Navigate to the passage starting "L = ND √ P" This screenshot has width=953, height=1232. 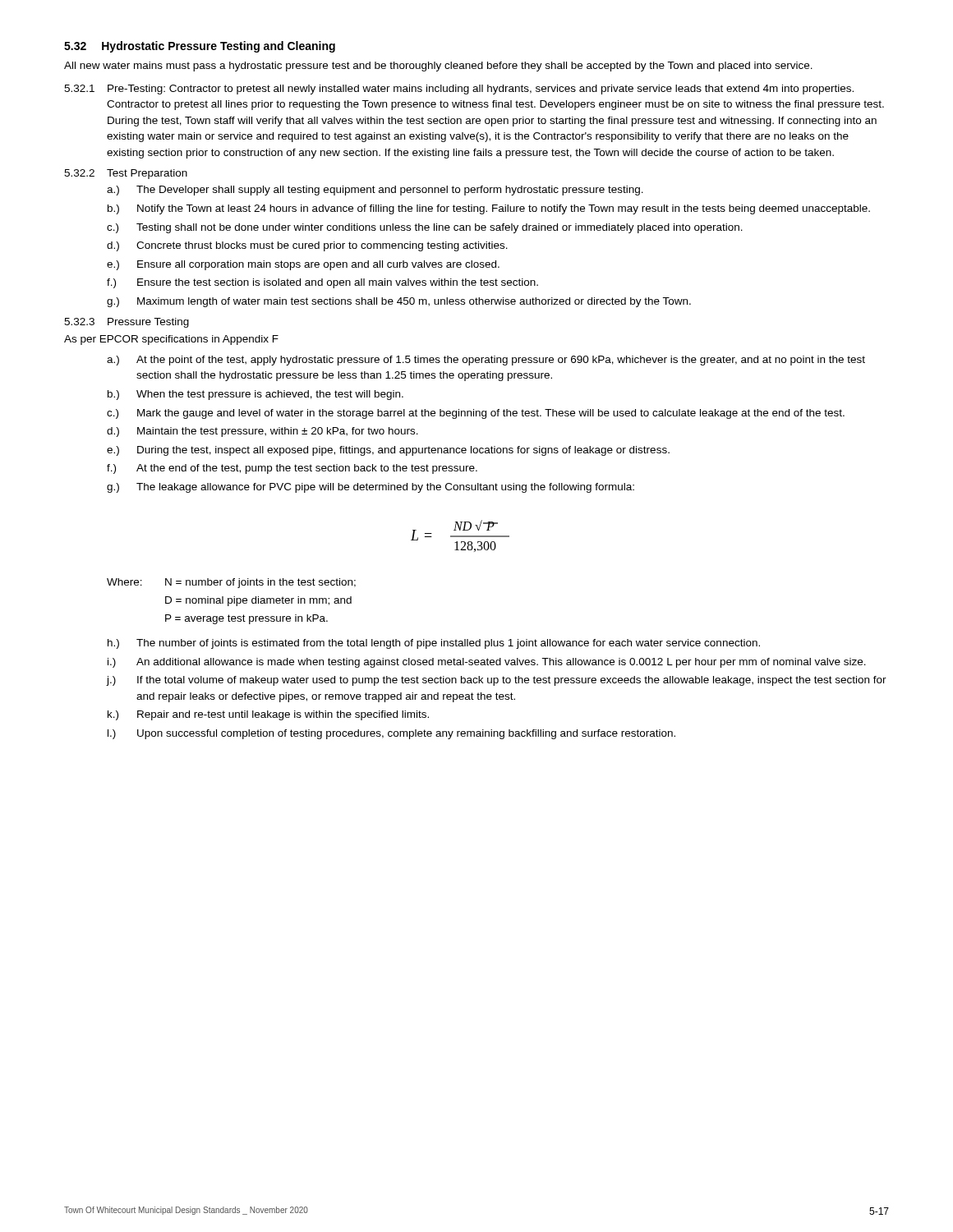point(476,534)
